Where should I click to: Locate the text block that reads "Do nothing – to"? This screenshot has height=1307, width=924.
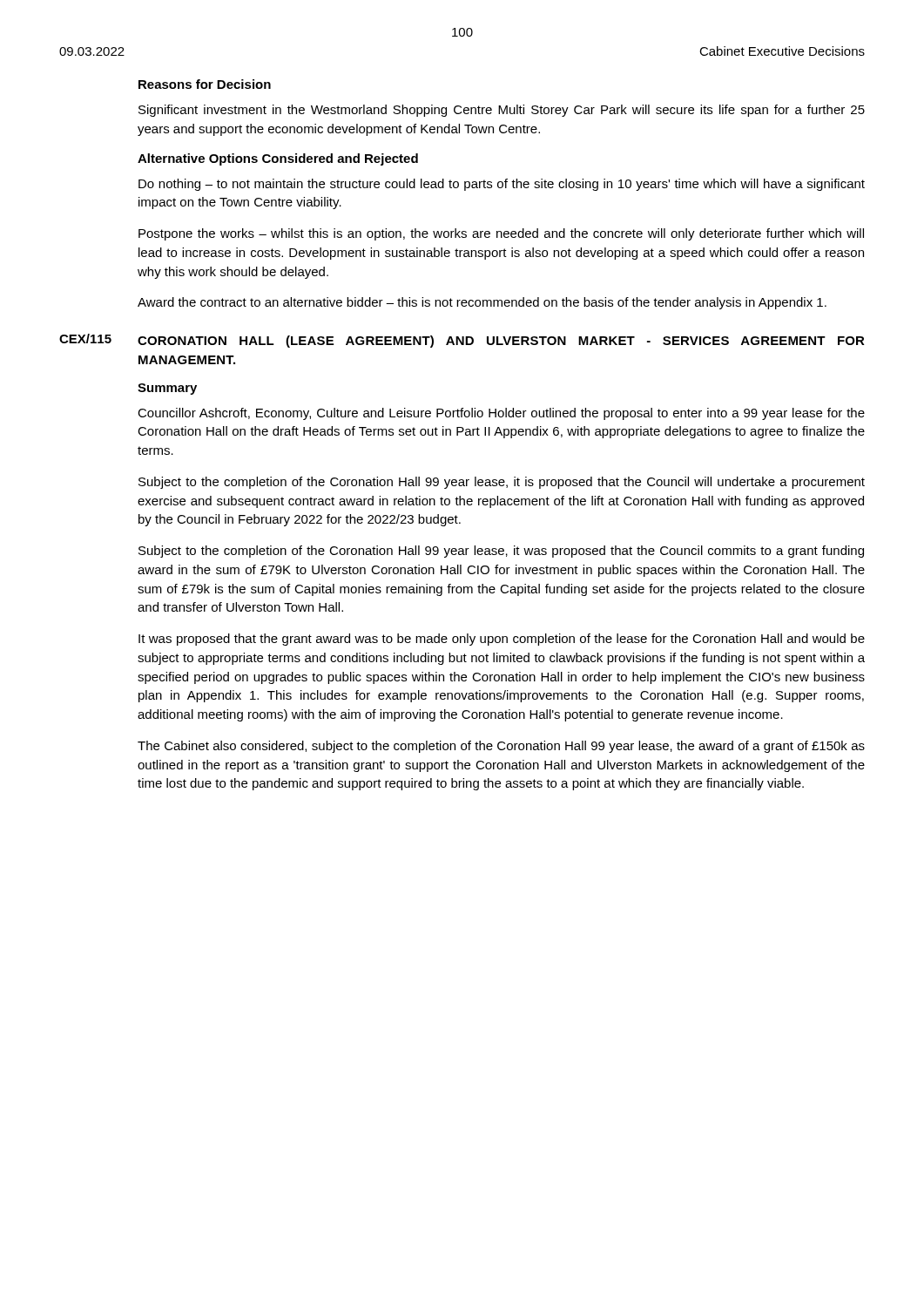(501, 192)
